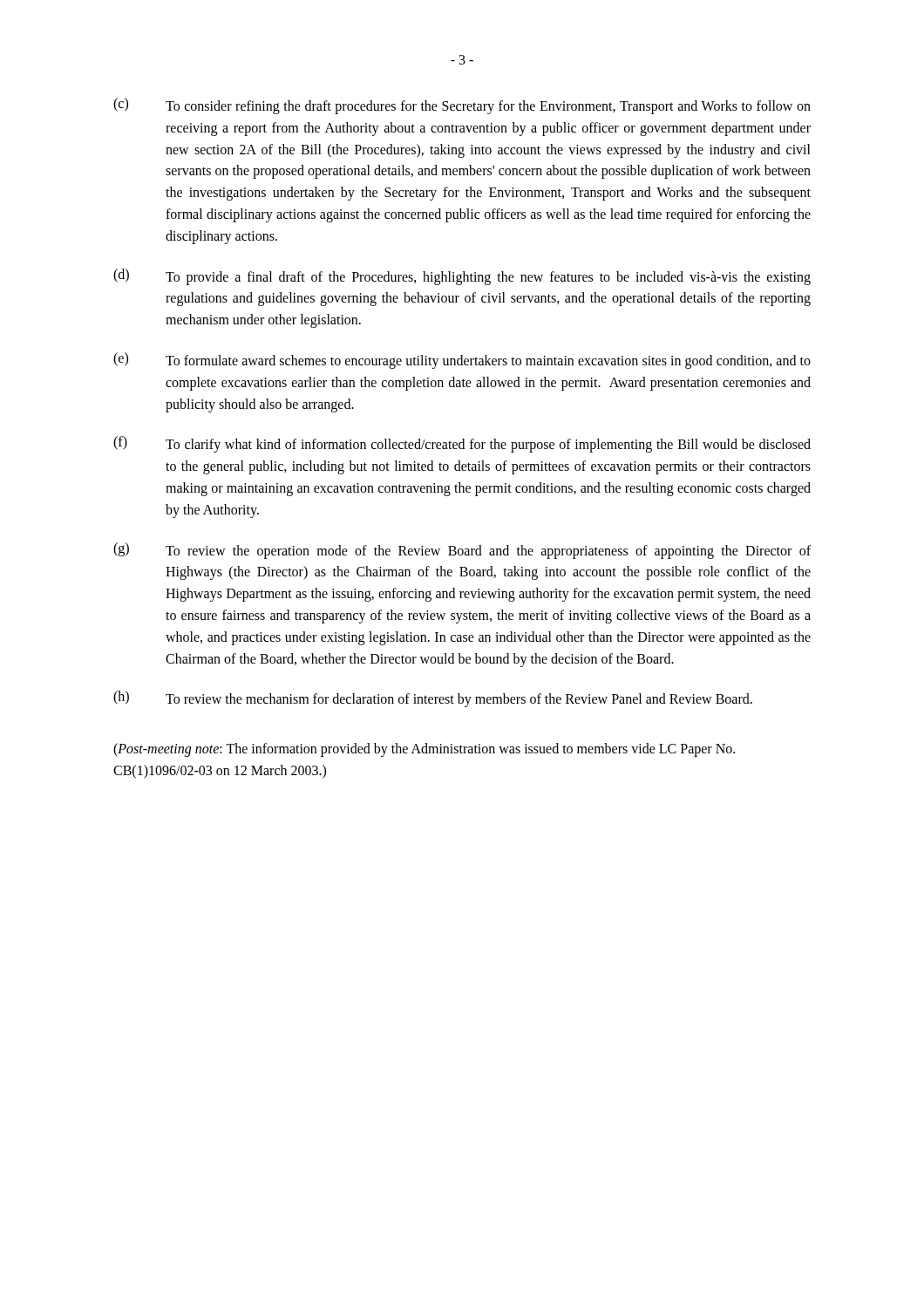This screenshot has width=924, height=1308.
Task: Navigate to the element starting "(f) To clarify what"
Action: pyautogui.click(x=462, y=478)
